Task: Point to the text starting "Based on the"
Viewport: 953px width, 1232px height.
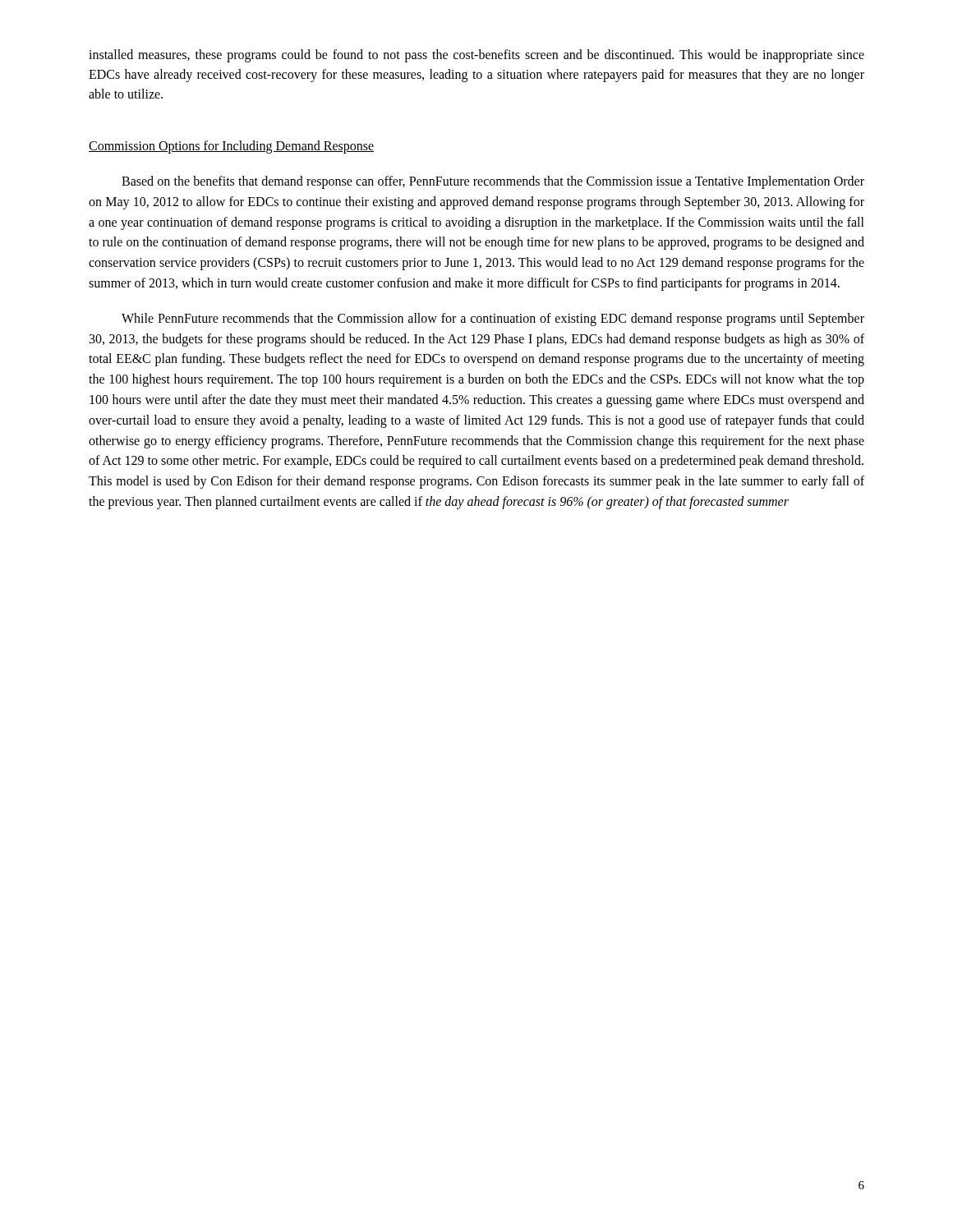Action: pyautogui.click(x=476, y=232)
